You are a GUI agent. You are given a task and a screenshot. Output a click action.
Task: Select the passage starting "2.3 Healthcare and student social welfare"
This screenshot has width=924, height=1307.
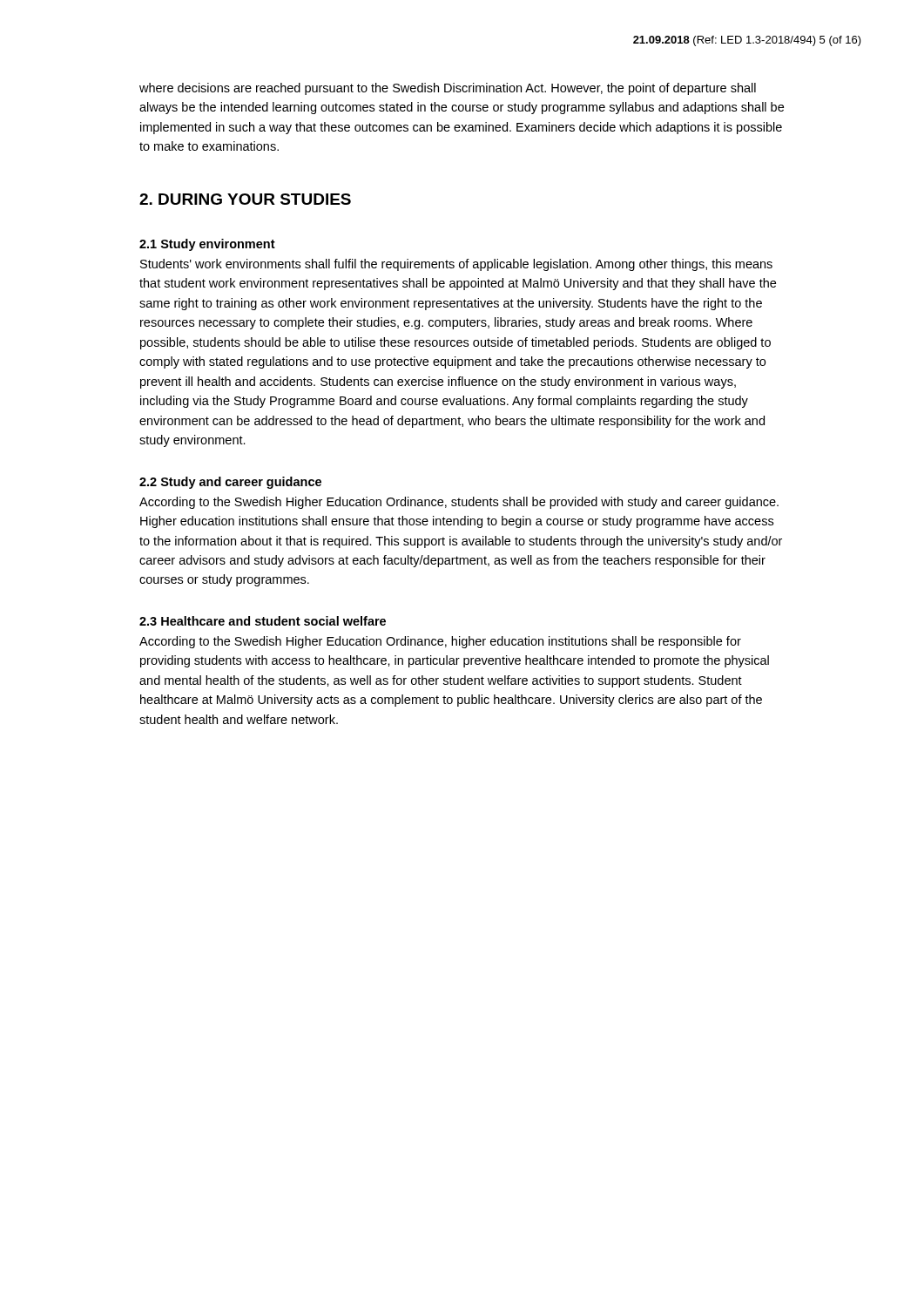click(263, 621)
